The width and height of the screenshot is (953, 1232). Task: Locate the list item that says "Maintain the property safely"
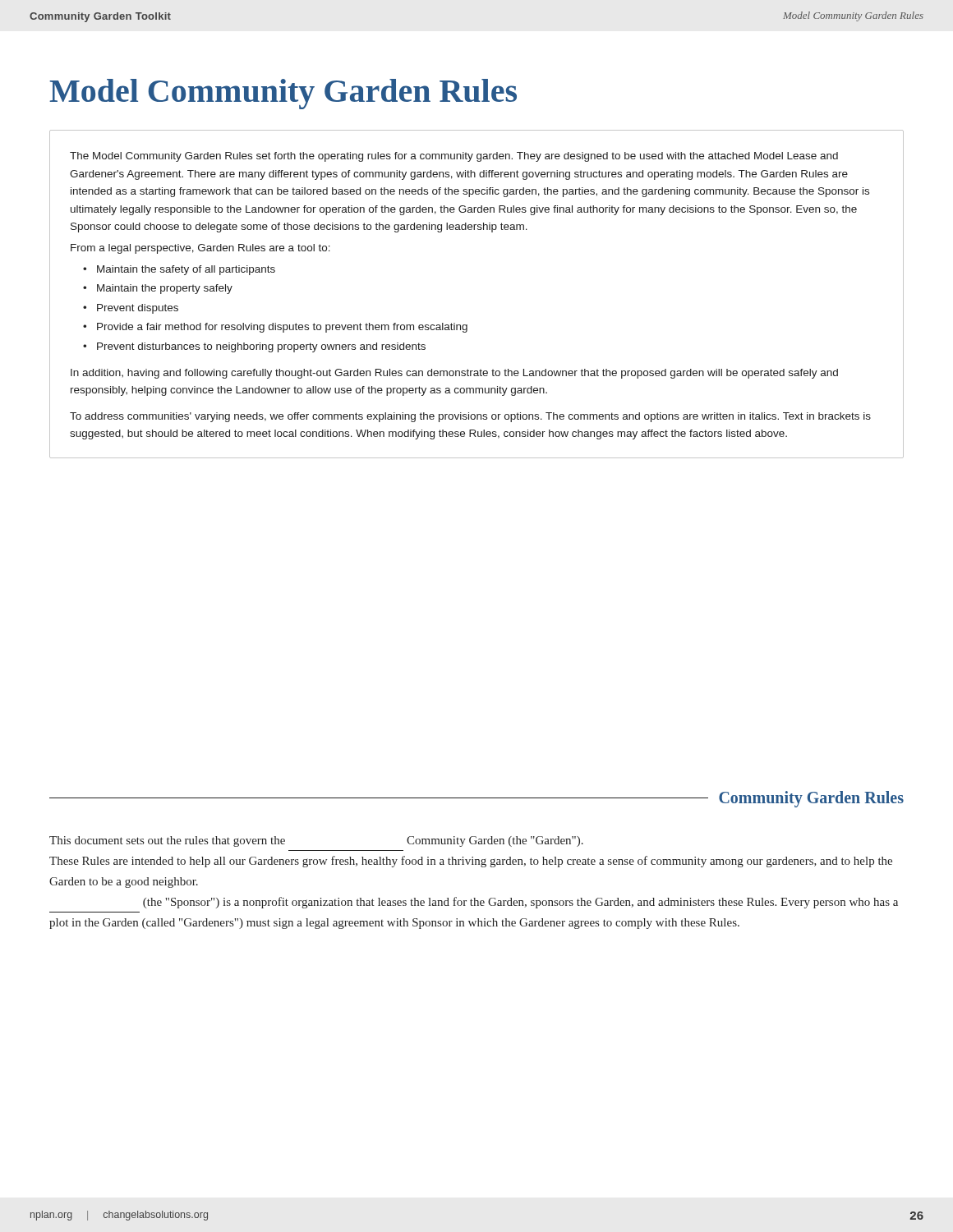tap(164, 288)
